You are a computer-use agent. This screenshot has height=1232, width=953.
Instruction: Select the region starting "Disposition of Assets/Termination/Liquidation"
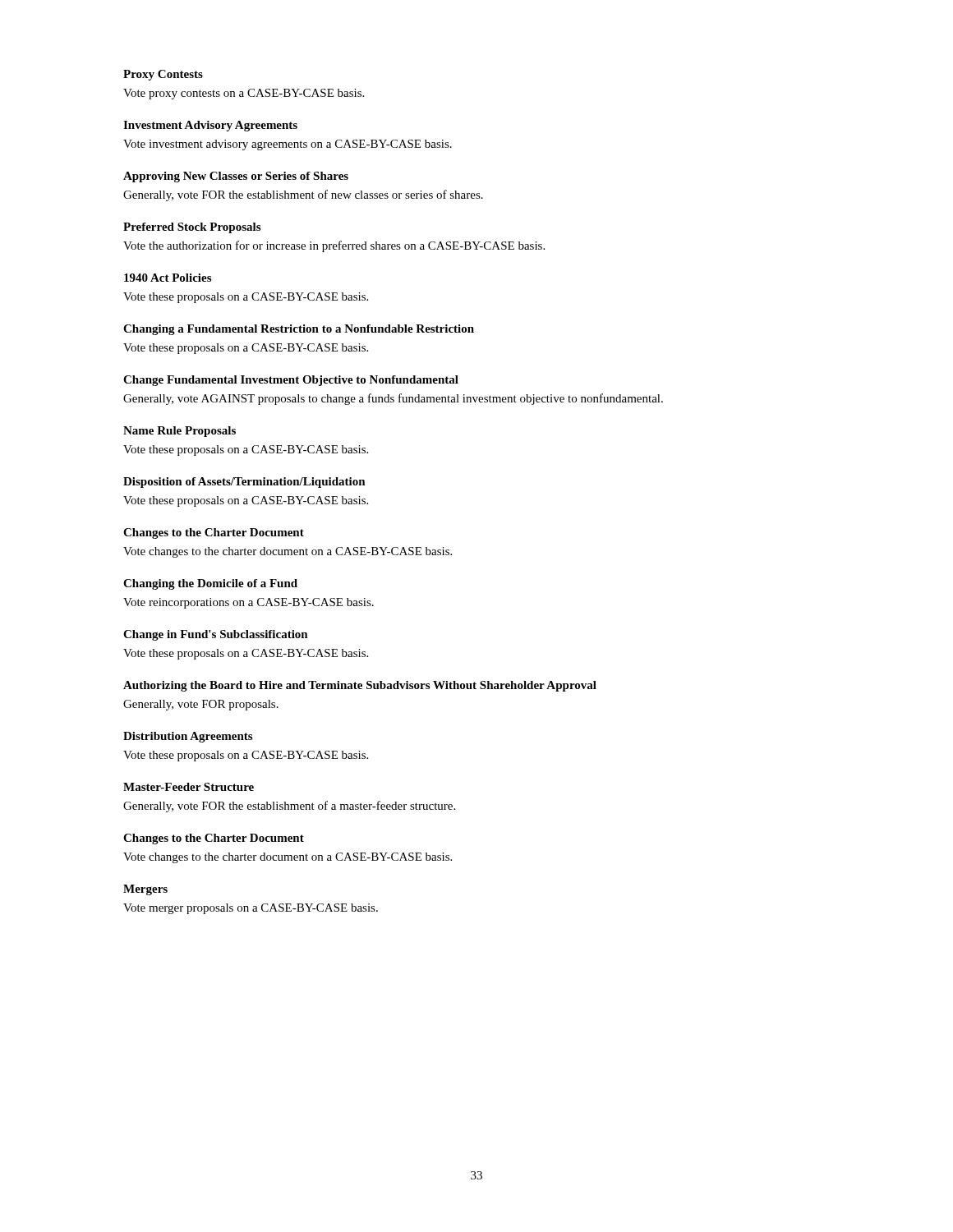click(x=244, y=481)
